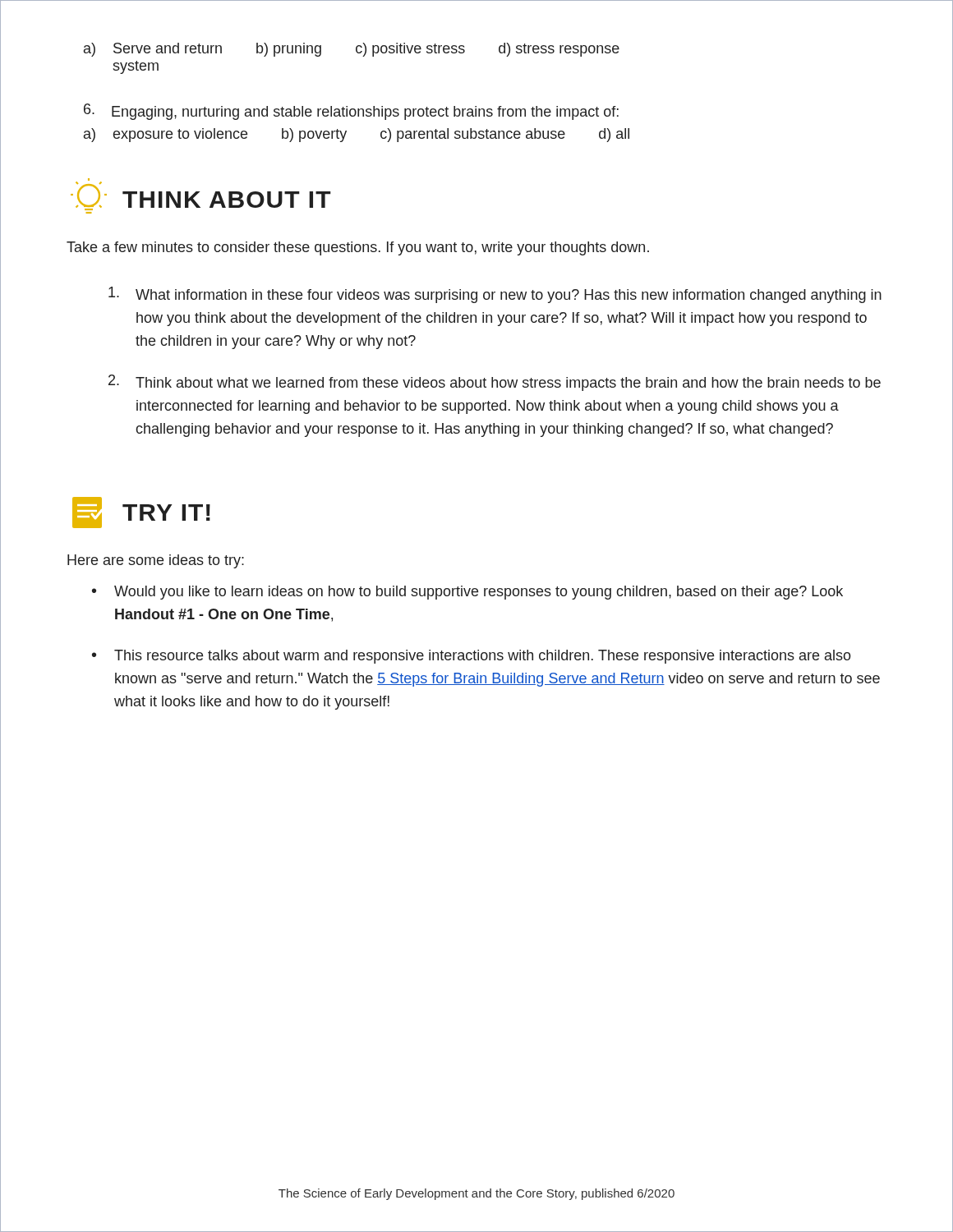Where is the passage that starts "• This resource"?
This screenshot has width=953, height=1232.
(489, 679)
